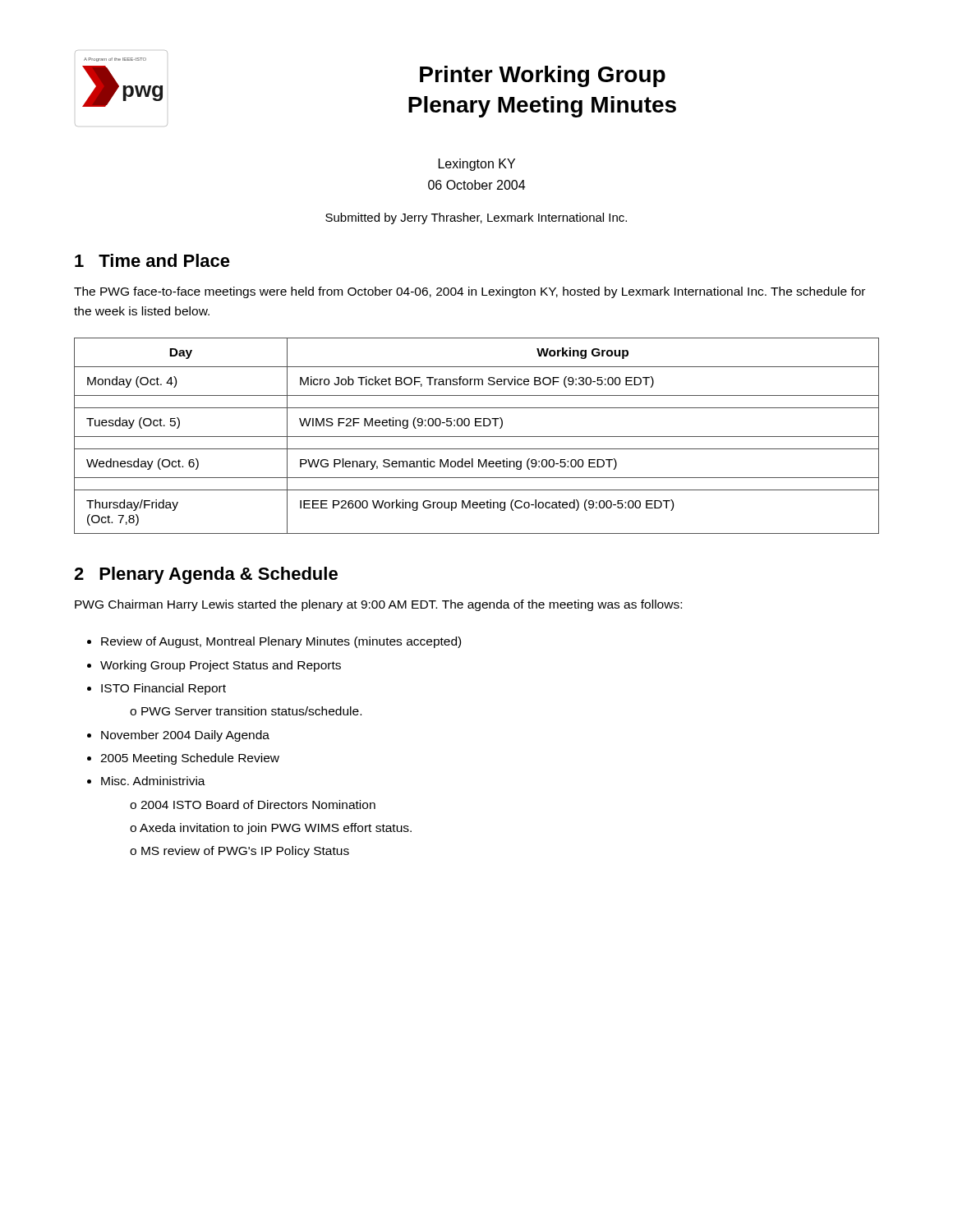Select the text block that reads "Submitted by Jerry Thrasher, Lexmark International"
Viewport: 953px width, 1232px height.
pos(476,217)
